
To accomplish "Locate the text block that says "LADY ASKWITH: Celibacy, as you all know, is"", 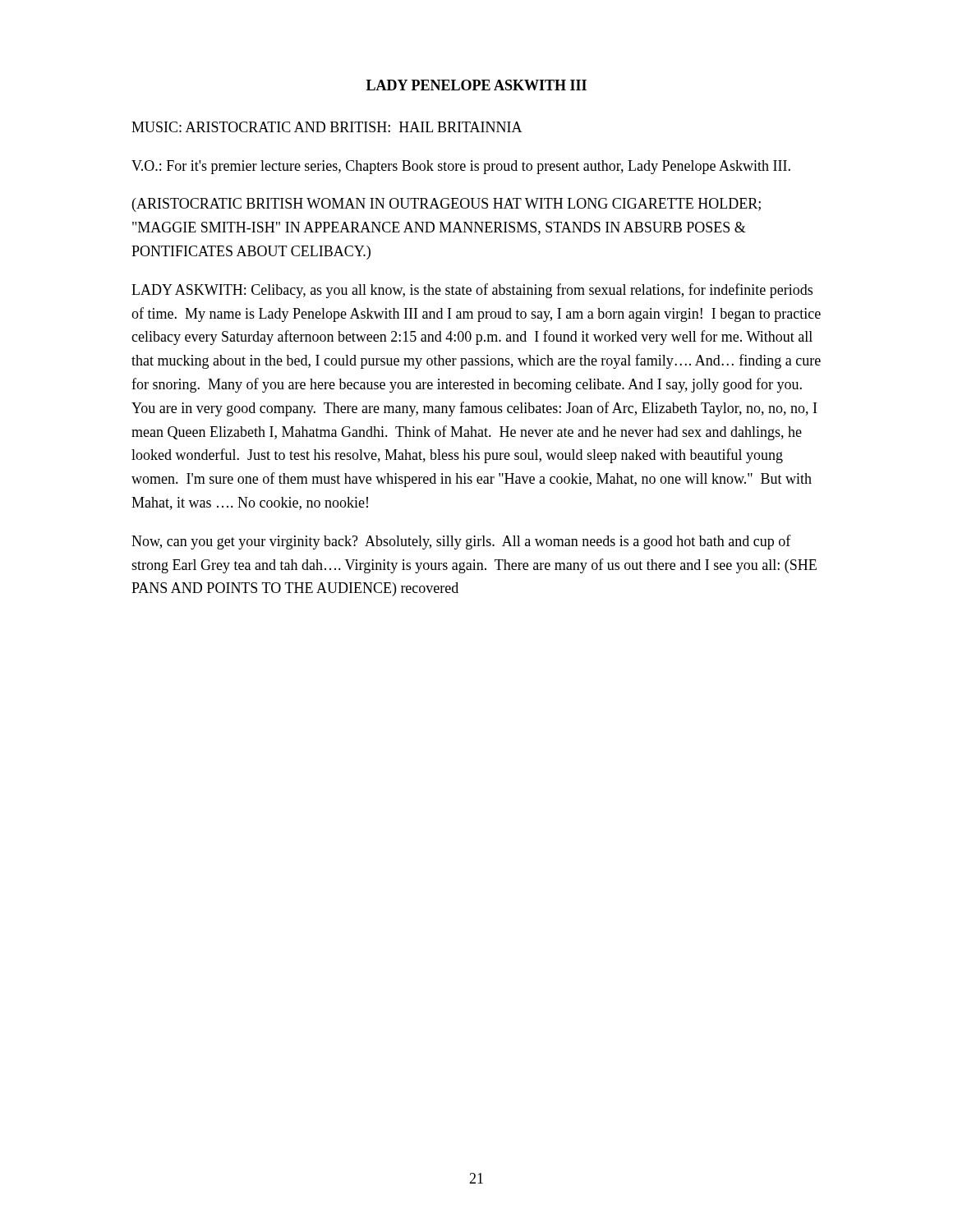I will coord(476,396).
